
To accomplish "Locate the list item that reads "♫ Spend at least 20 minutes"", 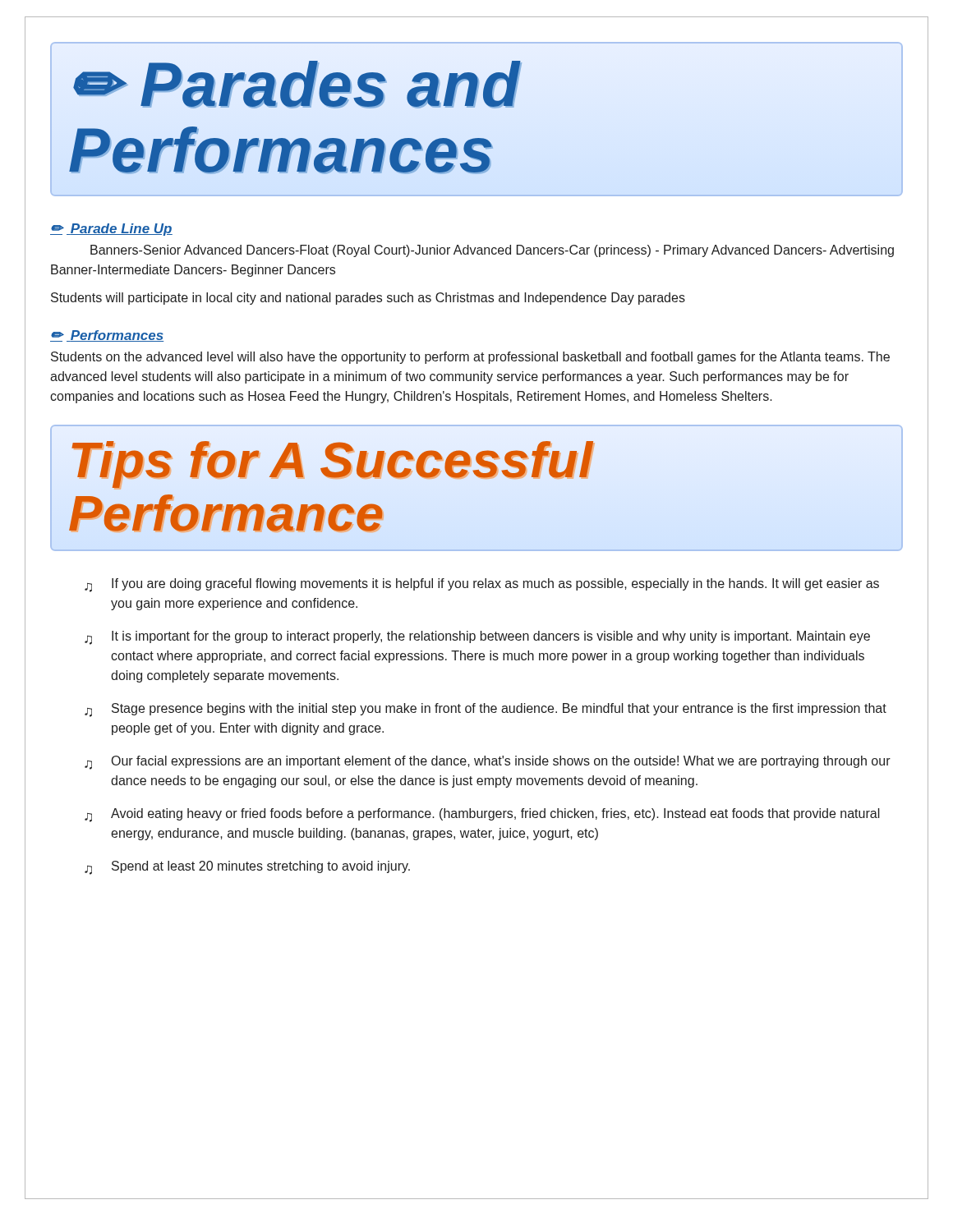I will coord(247,868).
